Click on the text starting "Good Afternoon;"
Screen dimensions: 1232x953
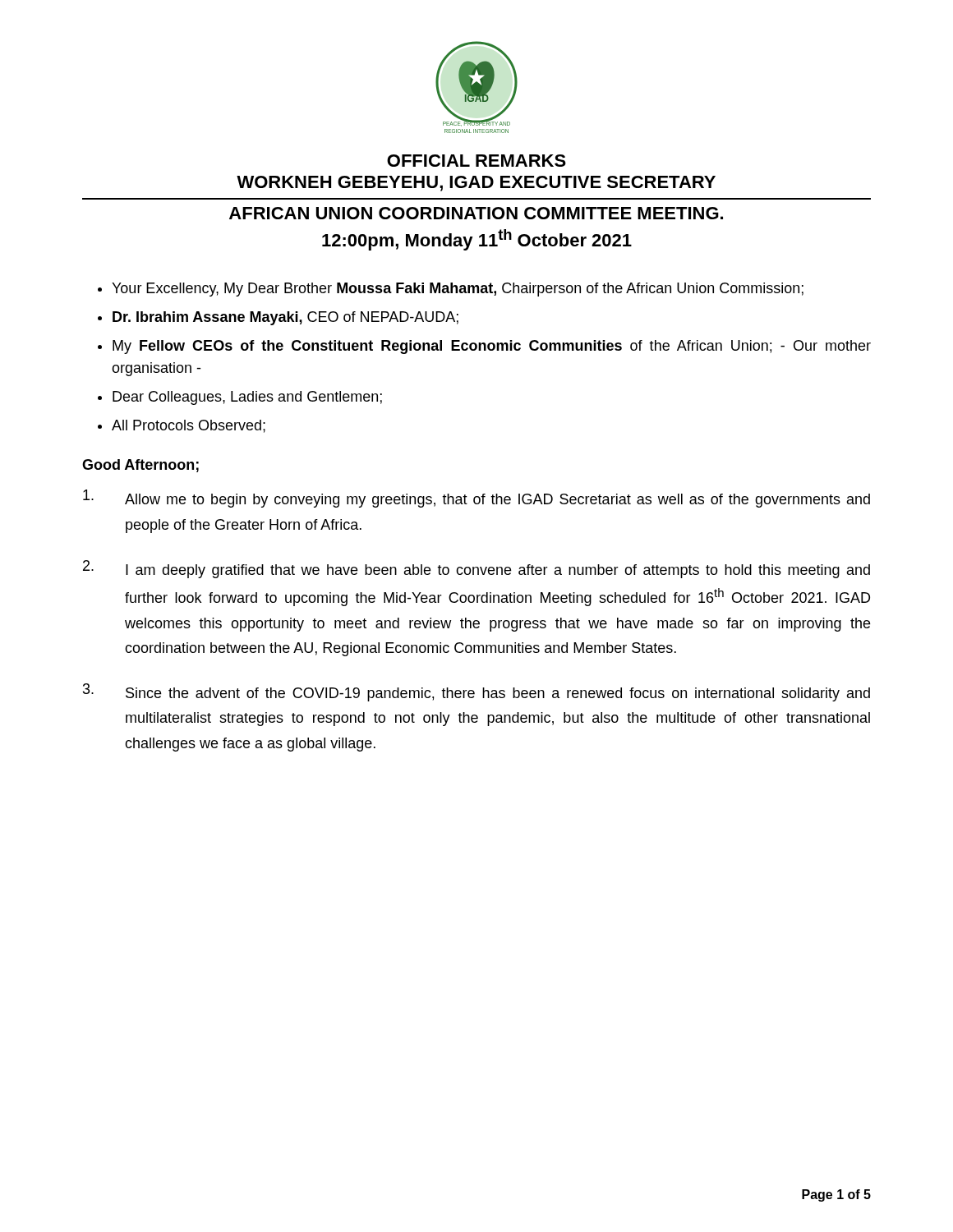141,465
